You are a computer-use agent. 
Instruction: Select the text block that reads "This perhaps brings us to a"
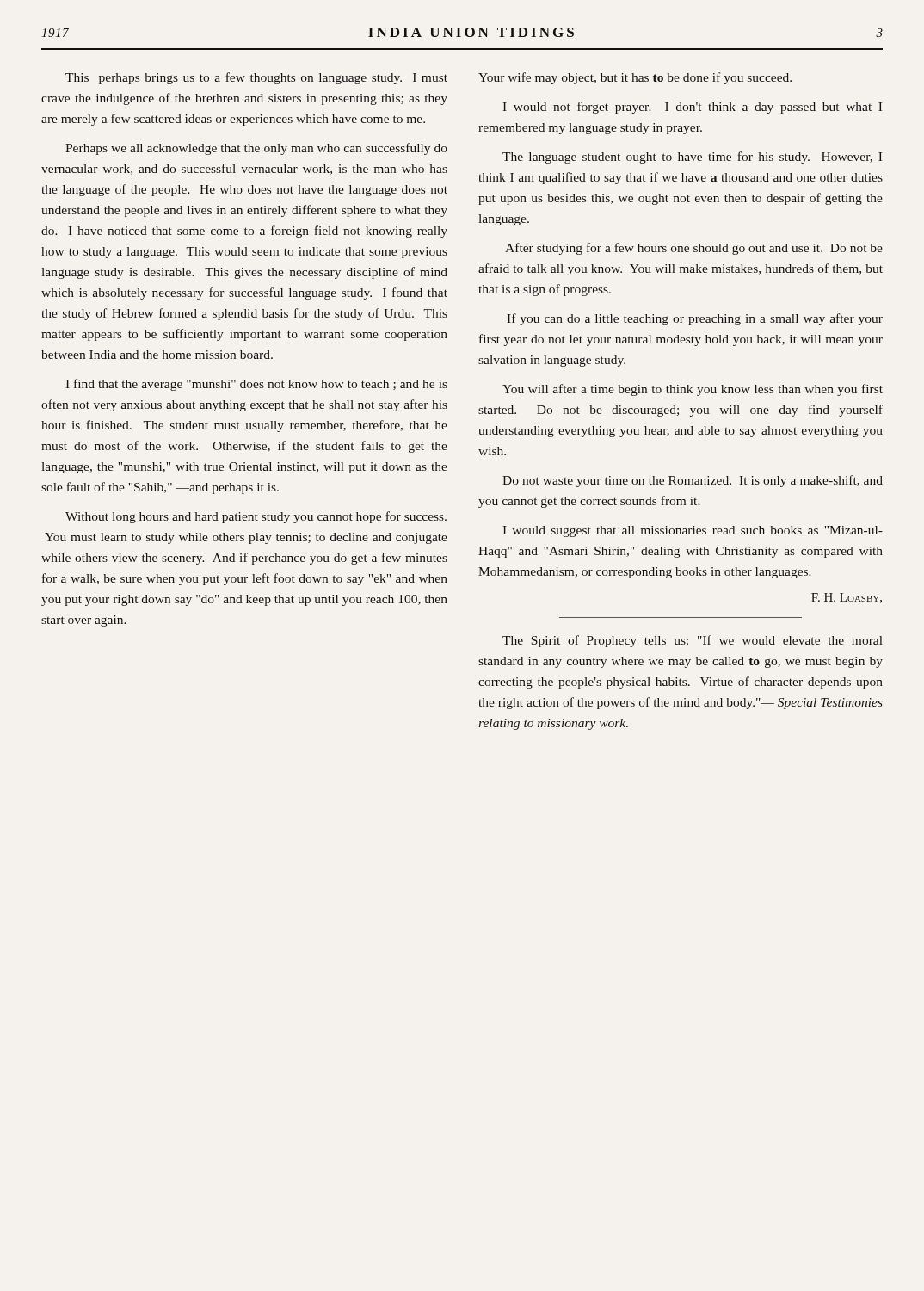tap(244, 349)
